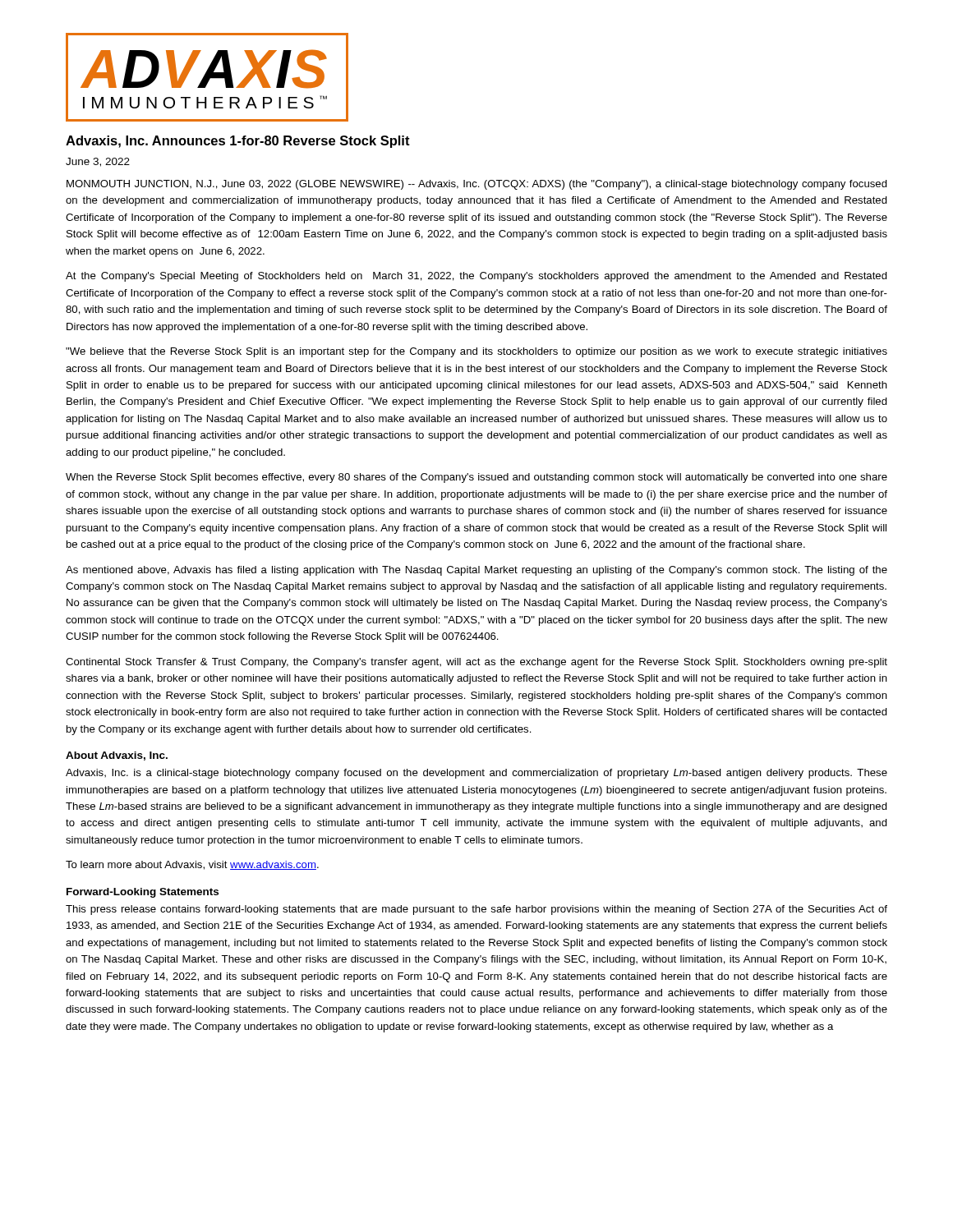Locate the text block containing "At the Company's Special Meeting of Stockholders held"
The image size is (953, 1232).
(476, 301)
